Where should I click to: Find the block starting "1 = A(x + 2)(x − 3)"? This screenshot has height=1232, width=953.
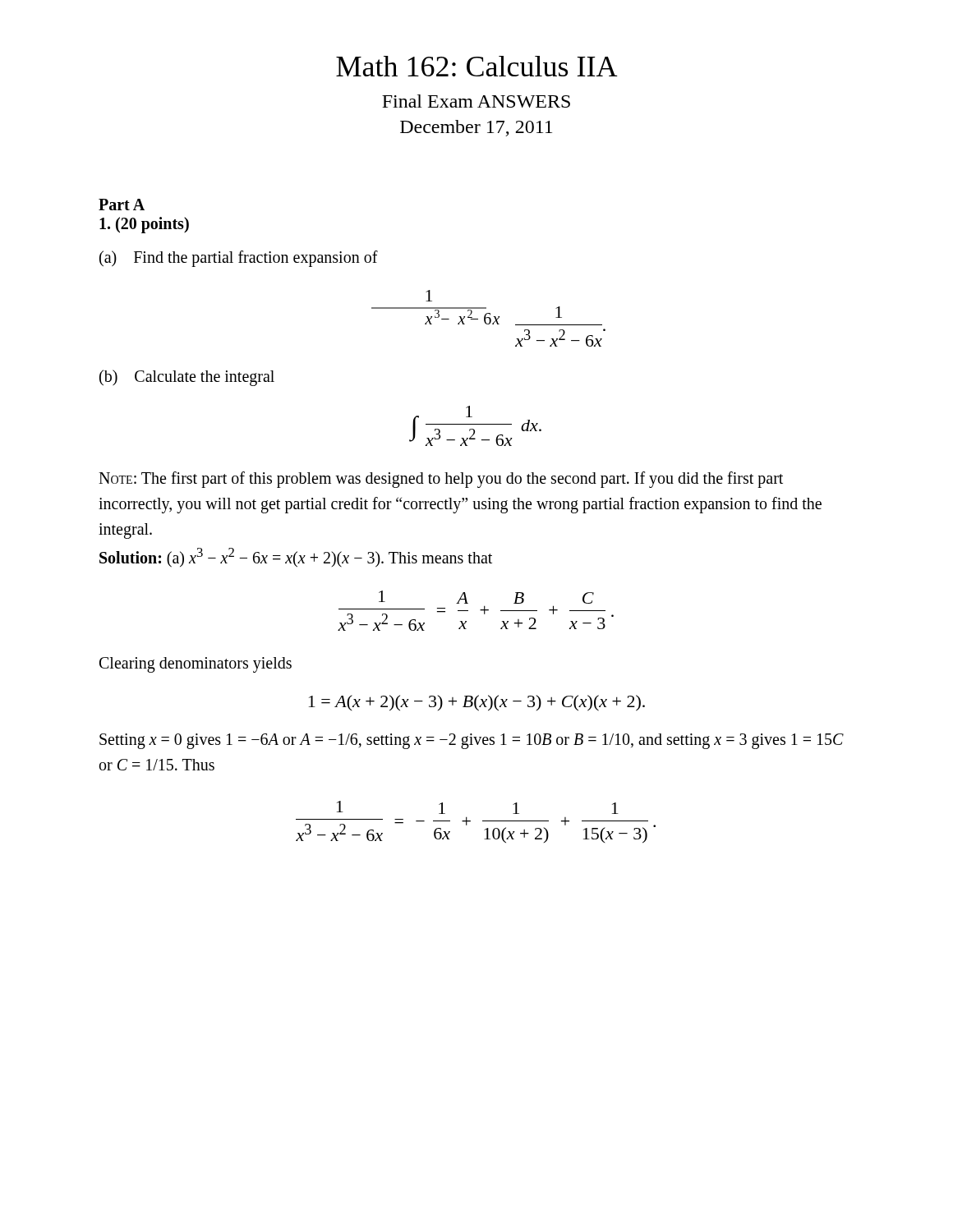coord(476,701)
